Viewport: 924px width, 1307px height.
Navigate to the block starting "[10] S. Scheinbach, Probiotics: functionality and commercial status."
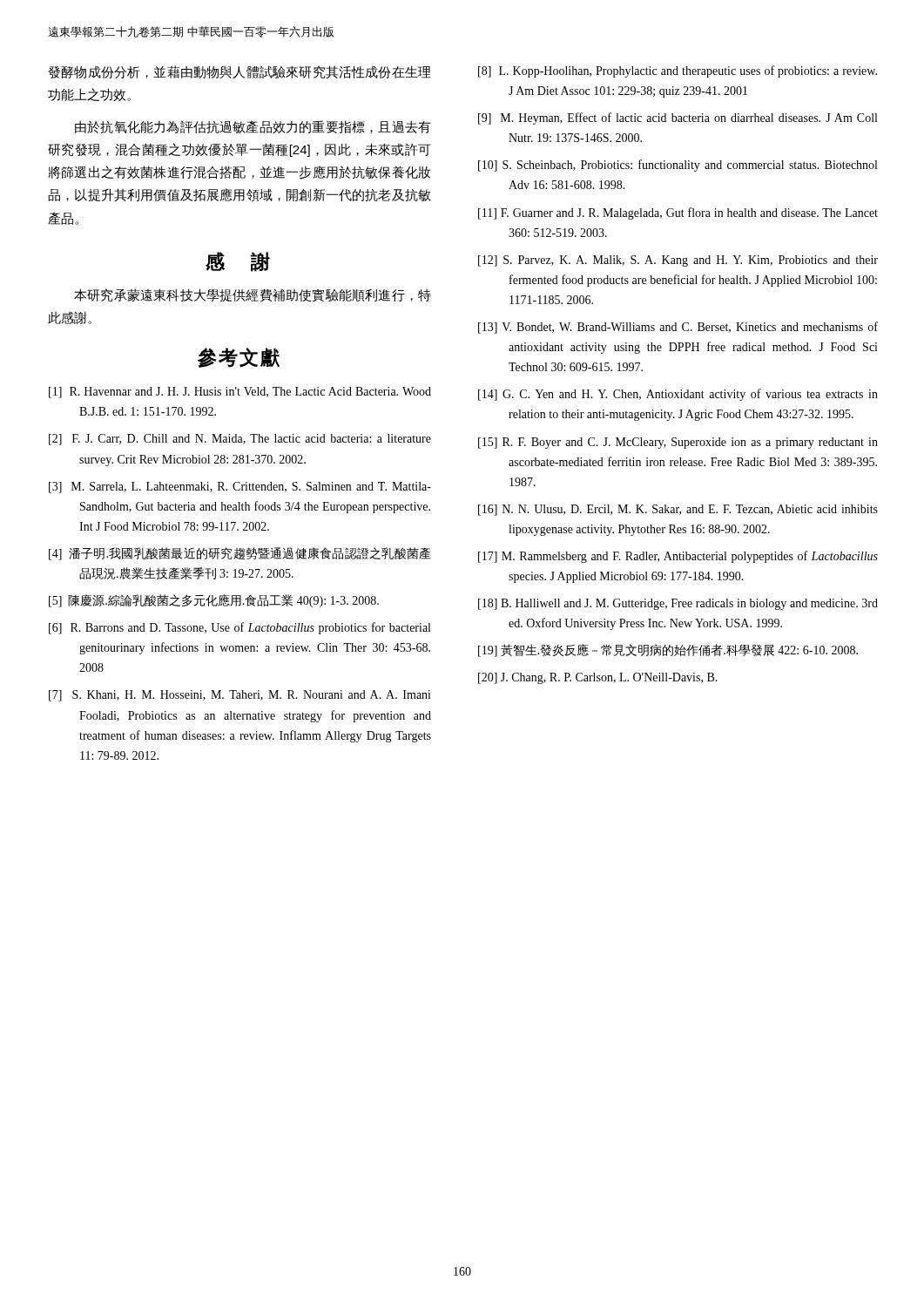tap(678, 176)
